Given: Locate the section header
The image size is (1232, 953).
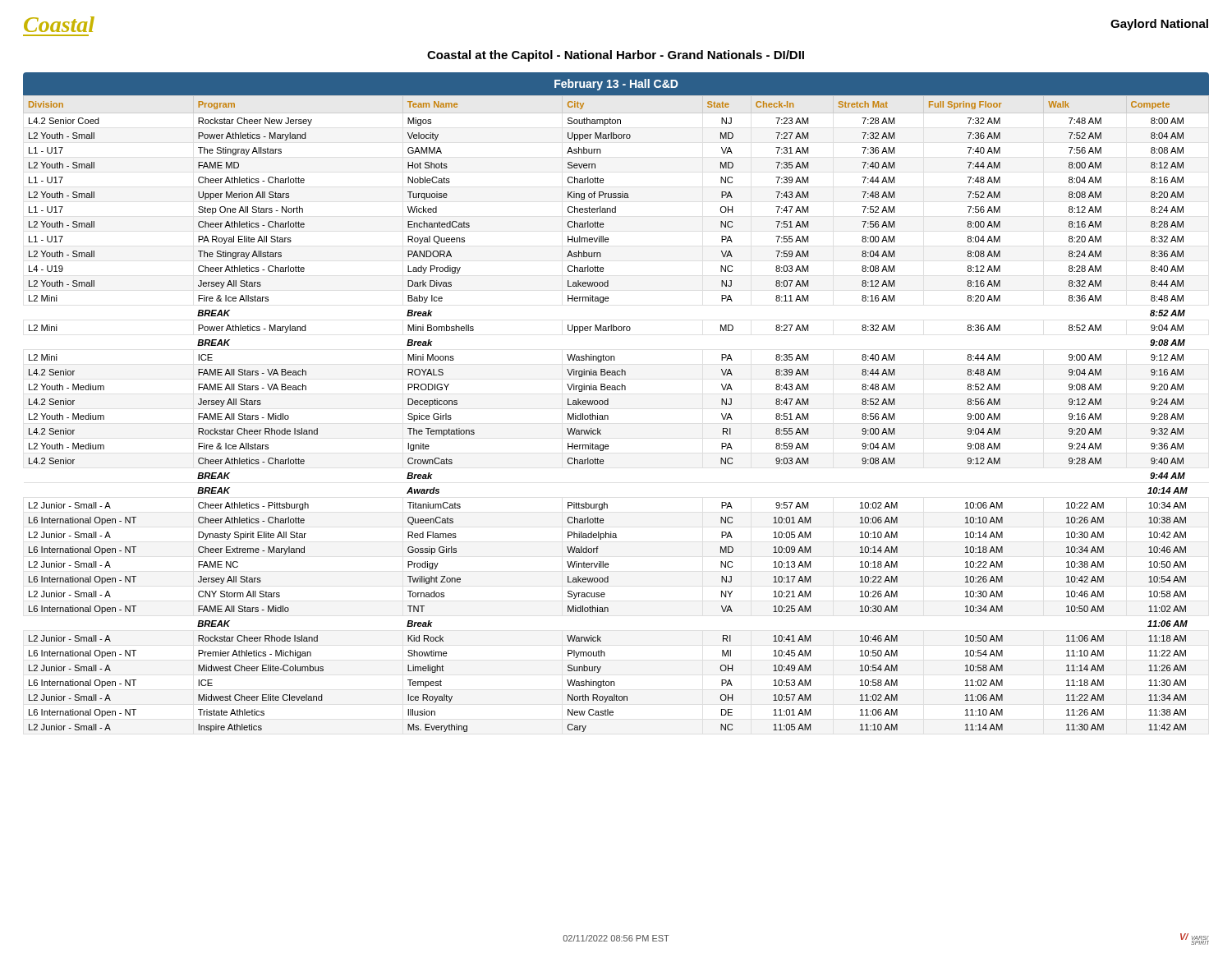Looking at the screenshot, I should pyautogui.click(x=616, y=84).
